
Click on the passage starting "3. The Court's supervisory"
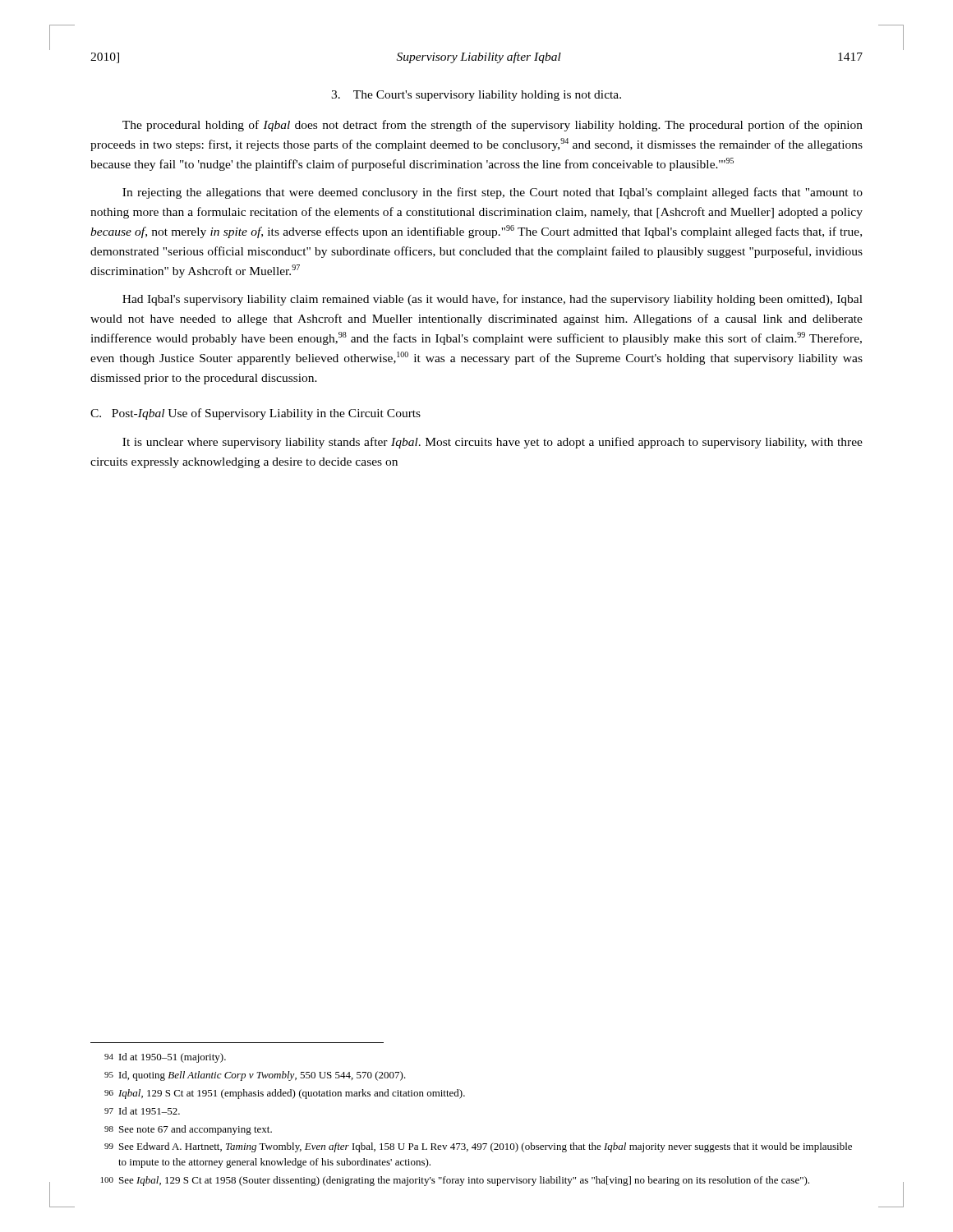[x=476, y=94]
